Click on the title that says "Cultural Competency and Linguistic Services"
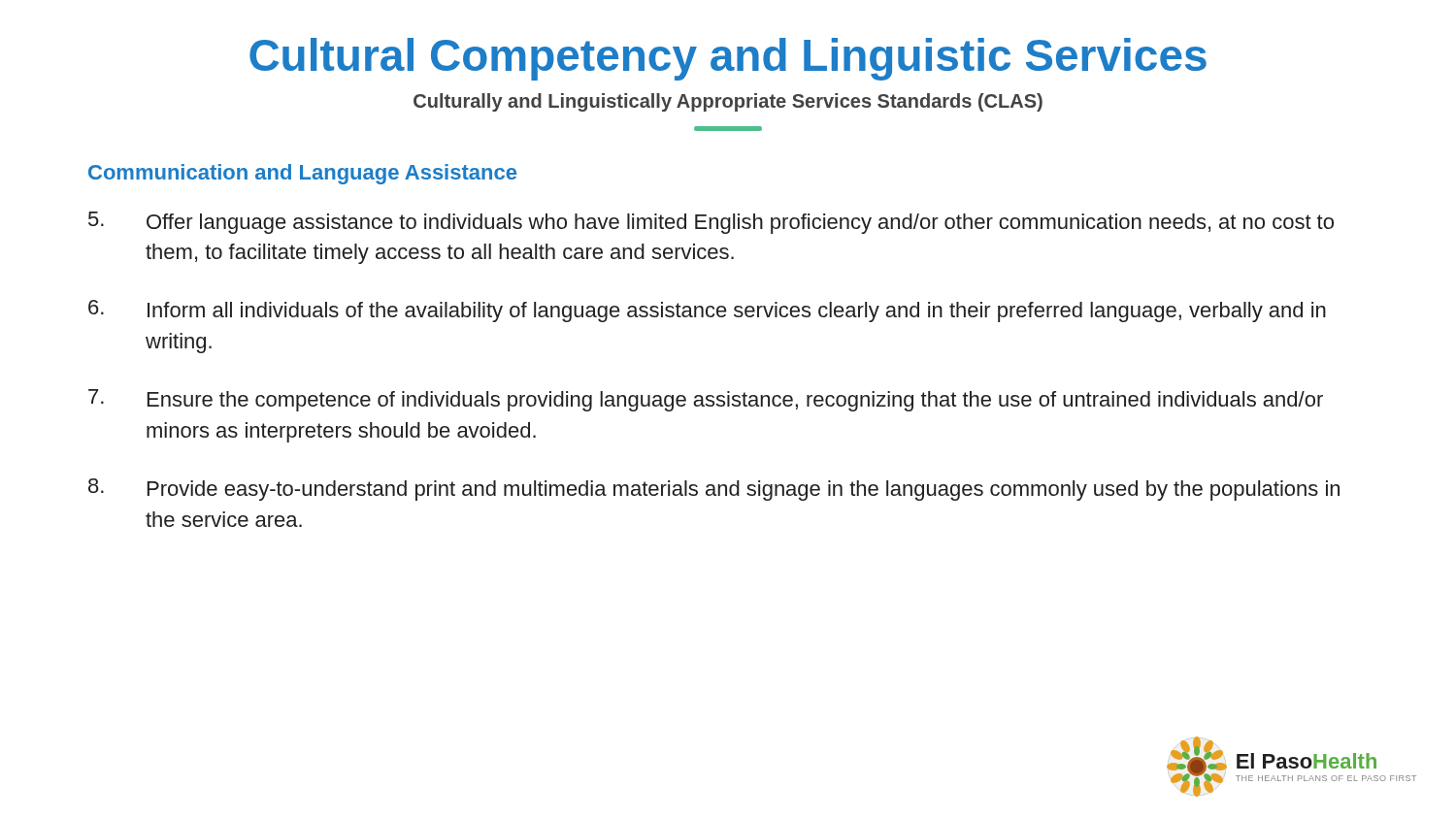Viewport: 1456px width, 819px height. pos(728,56)
